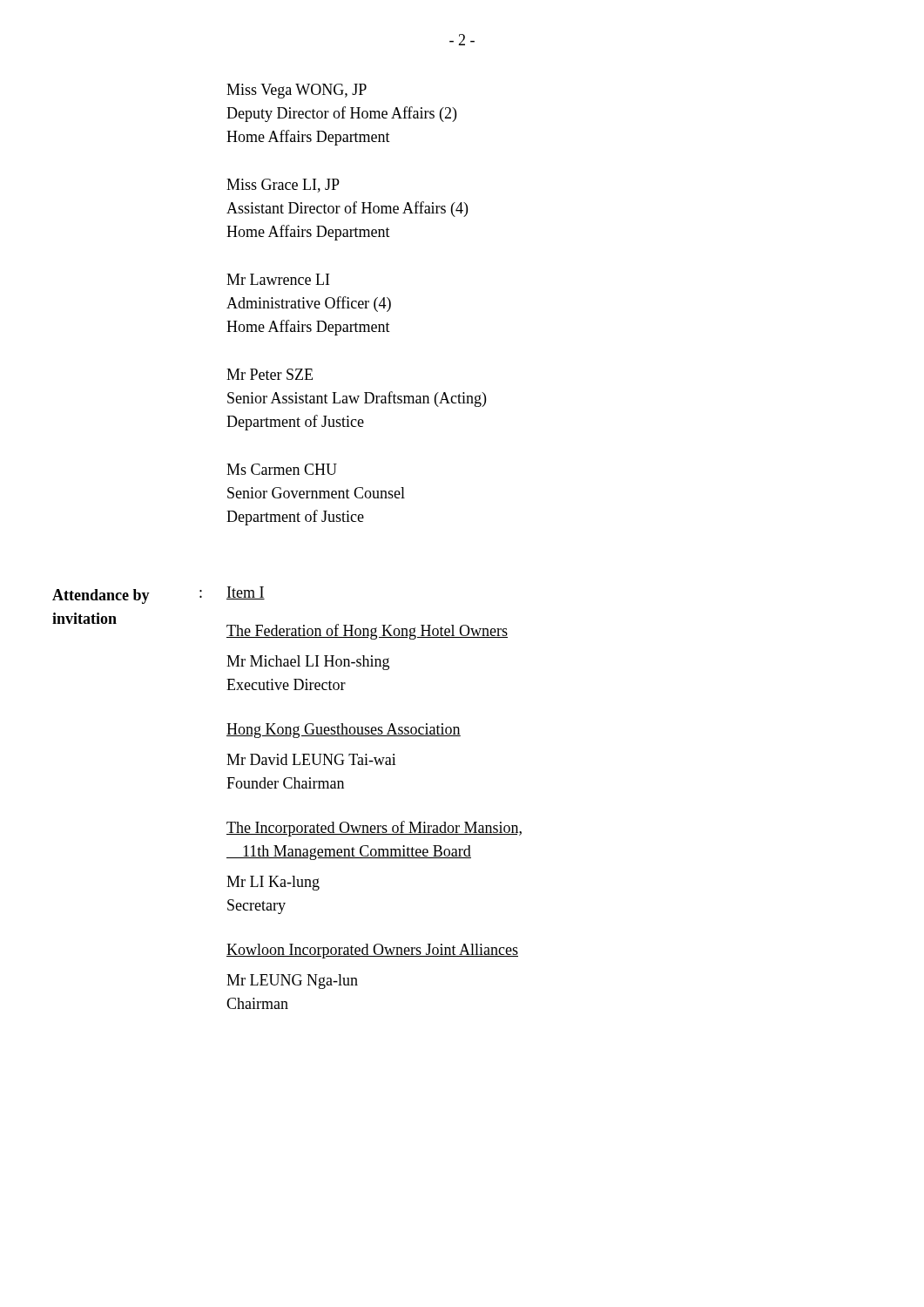Point to the passage starting "The Incorporated Owners of Mirador Mansion, 11th Management"

(374, 840)
